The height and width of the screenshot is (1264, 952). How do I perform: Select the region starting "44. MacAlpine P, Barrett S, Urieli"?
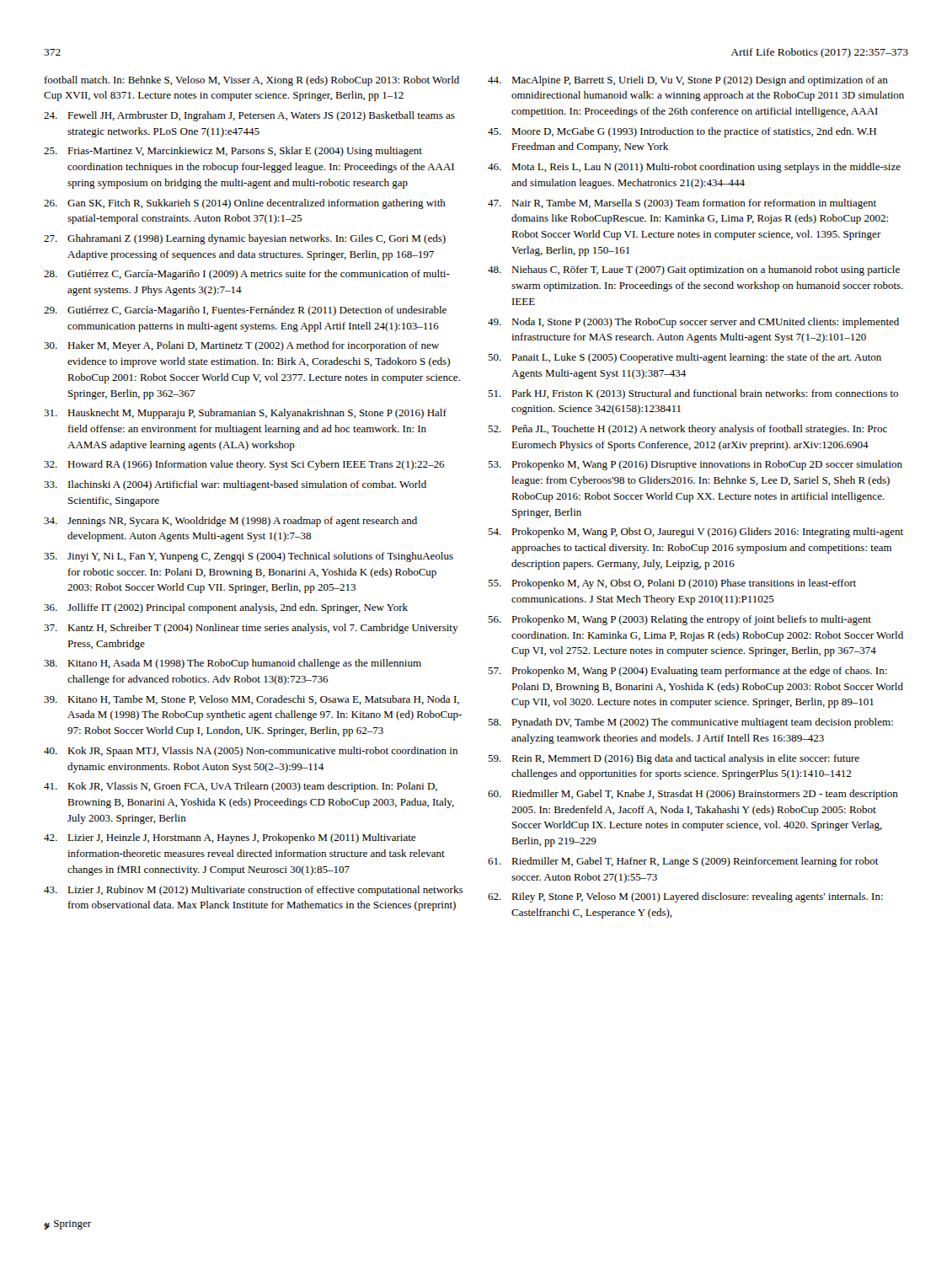698,96
